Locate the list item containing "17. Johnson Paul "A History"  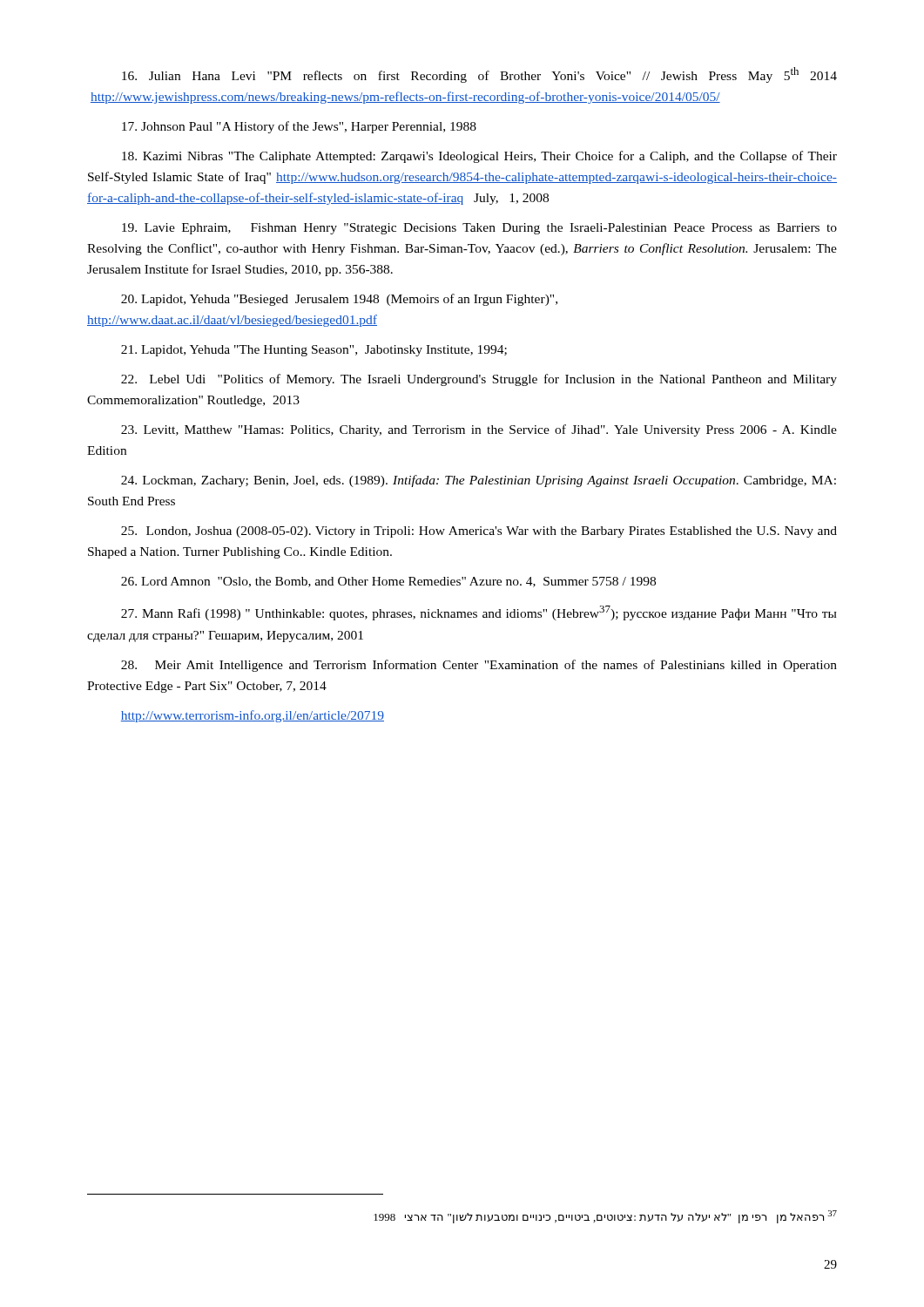tap(462, 127)
